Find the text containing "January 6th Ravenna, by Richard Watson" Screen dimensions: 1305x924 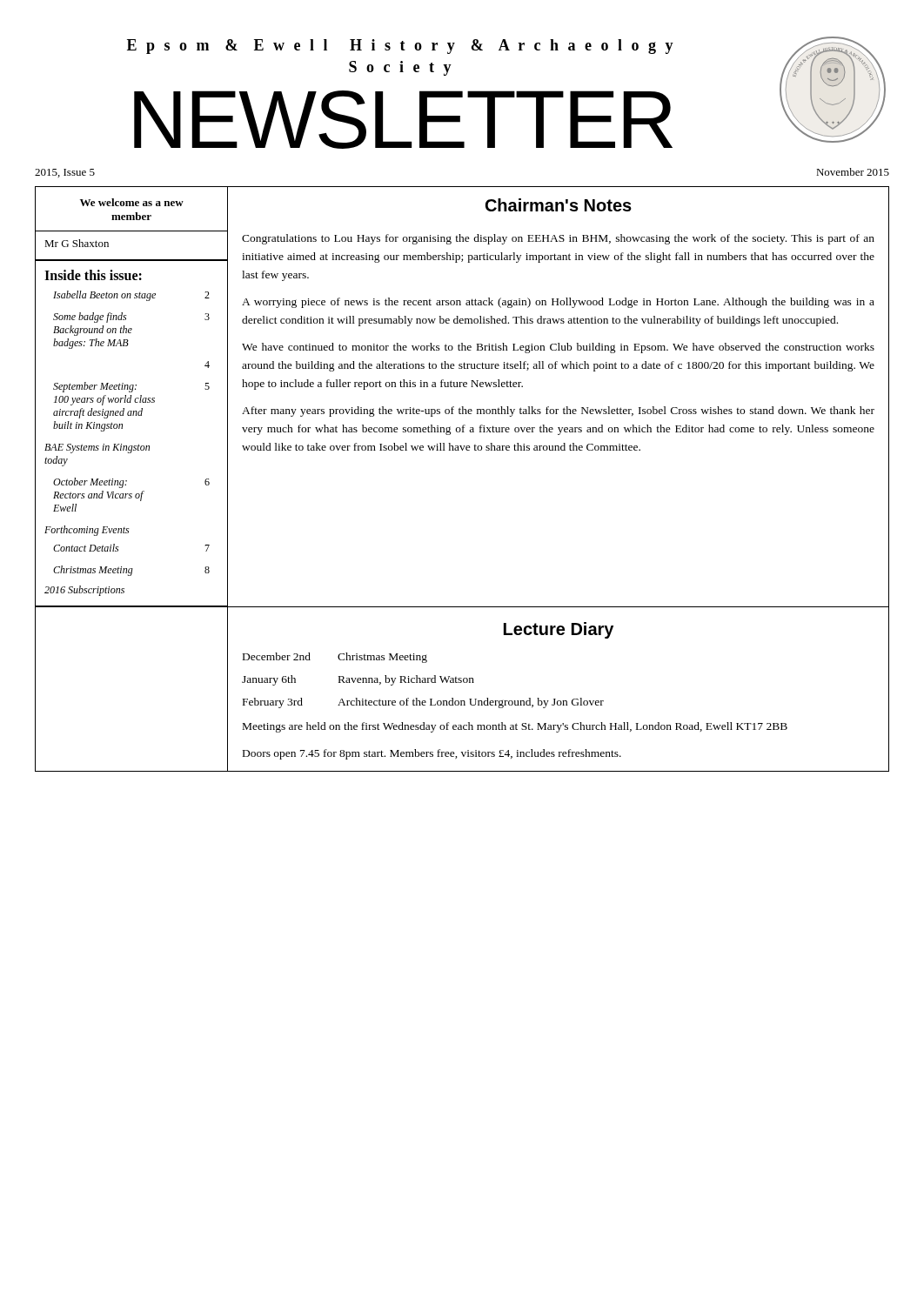pyautogui.click(x=358, y=680)
